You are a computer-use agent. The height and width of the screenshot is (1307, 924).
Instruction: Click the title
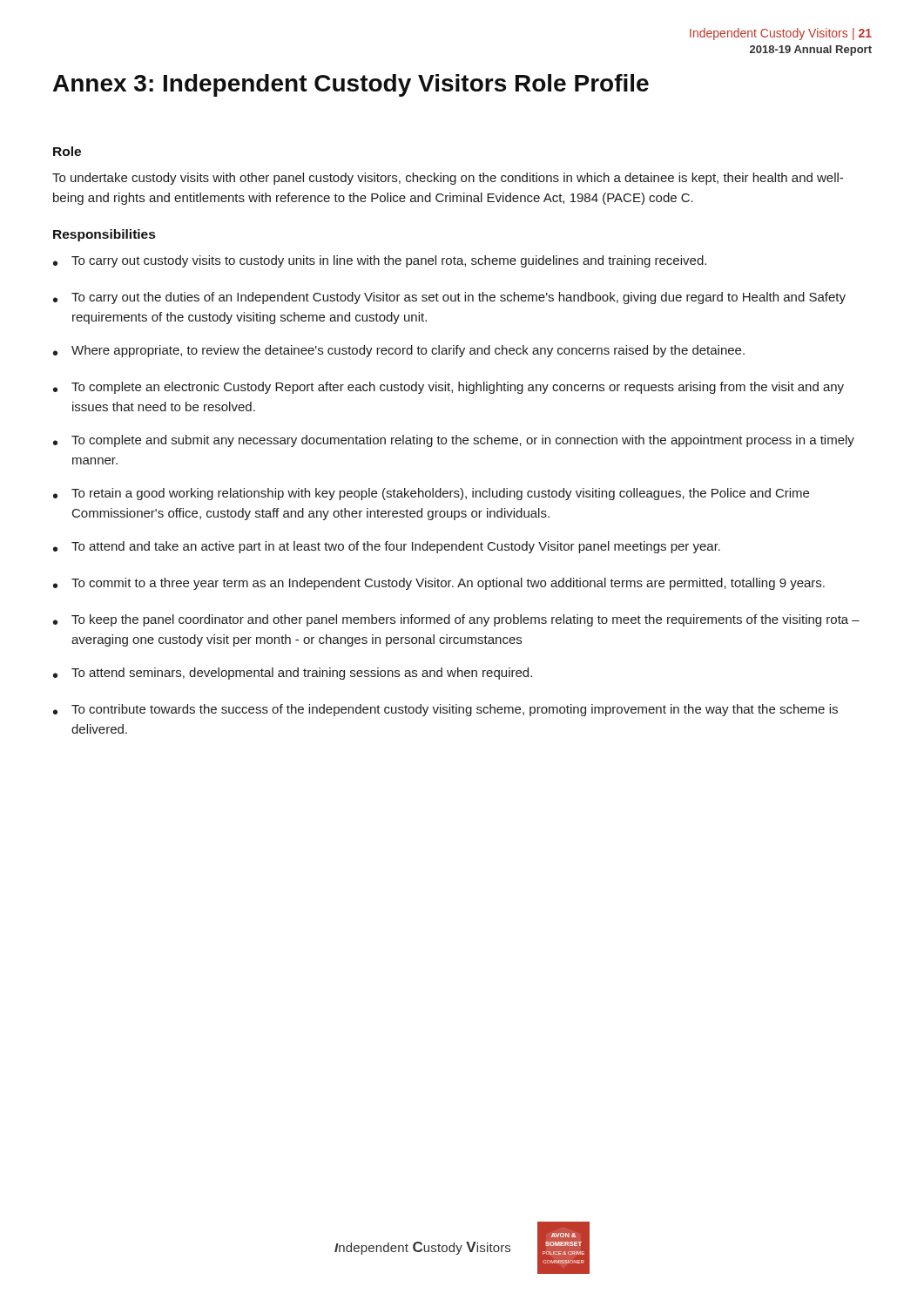click(462, 84)
